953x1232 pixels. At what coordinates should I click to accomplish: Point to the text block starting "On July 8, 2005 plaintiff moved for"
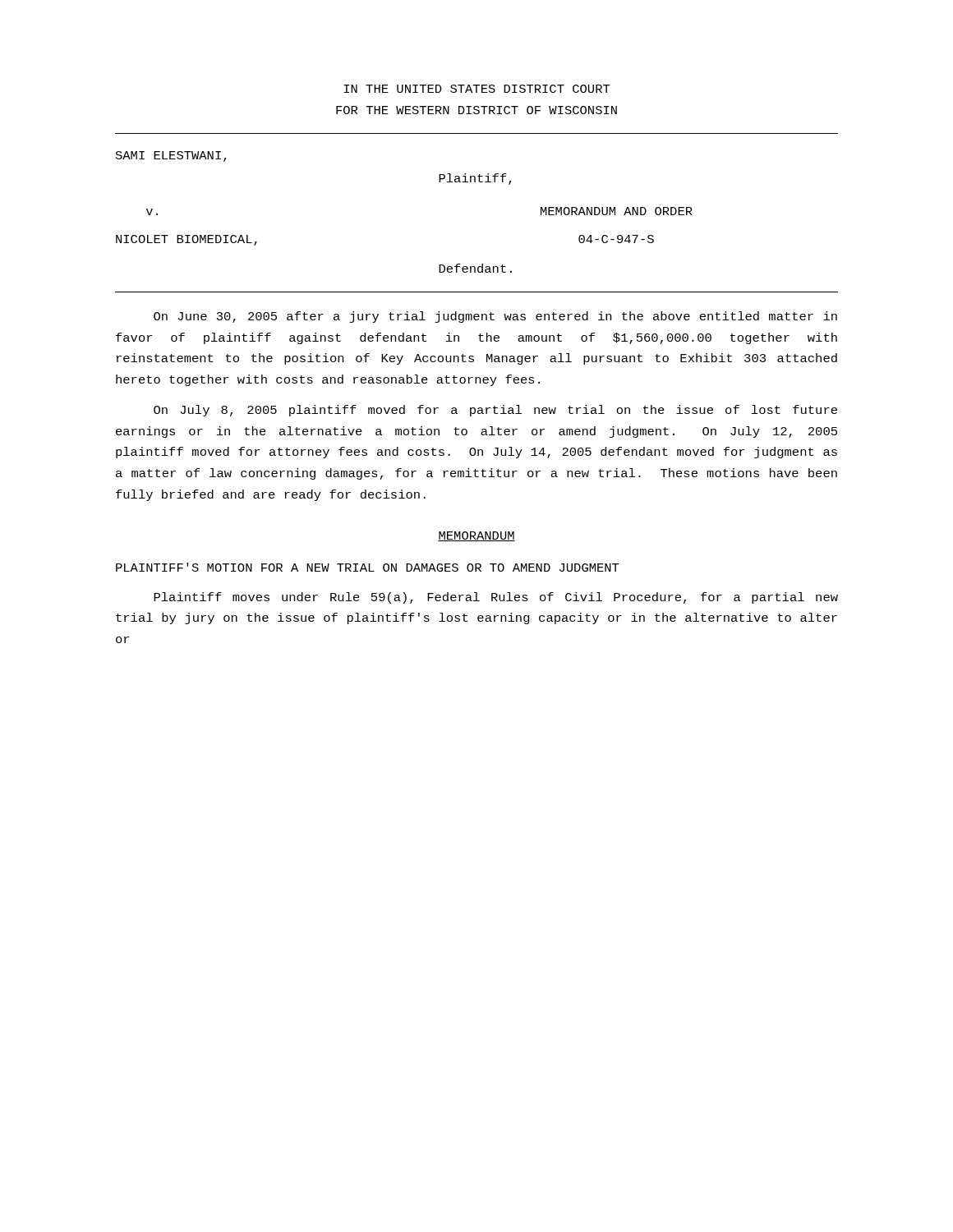pos(476,453)
